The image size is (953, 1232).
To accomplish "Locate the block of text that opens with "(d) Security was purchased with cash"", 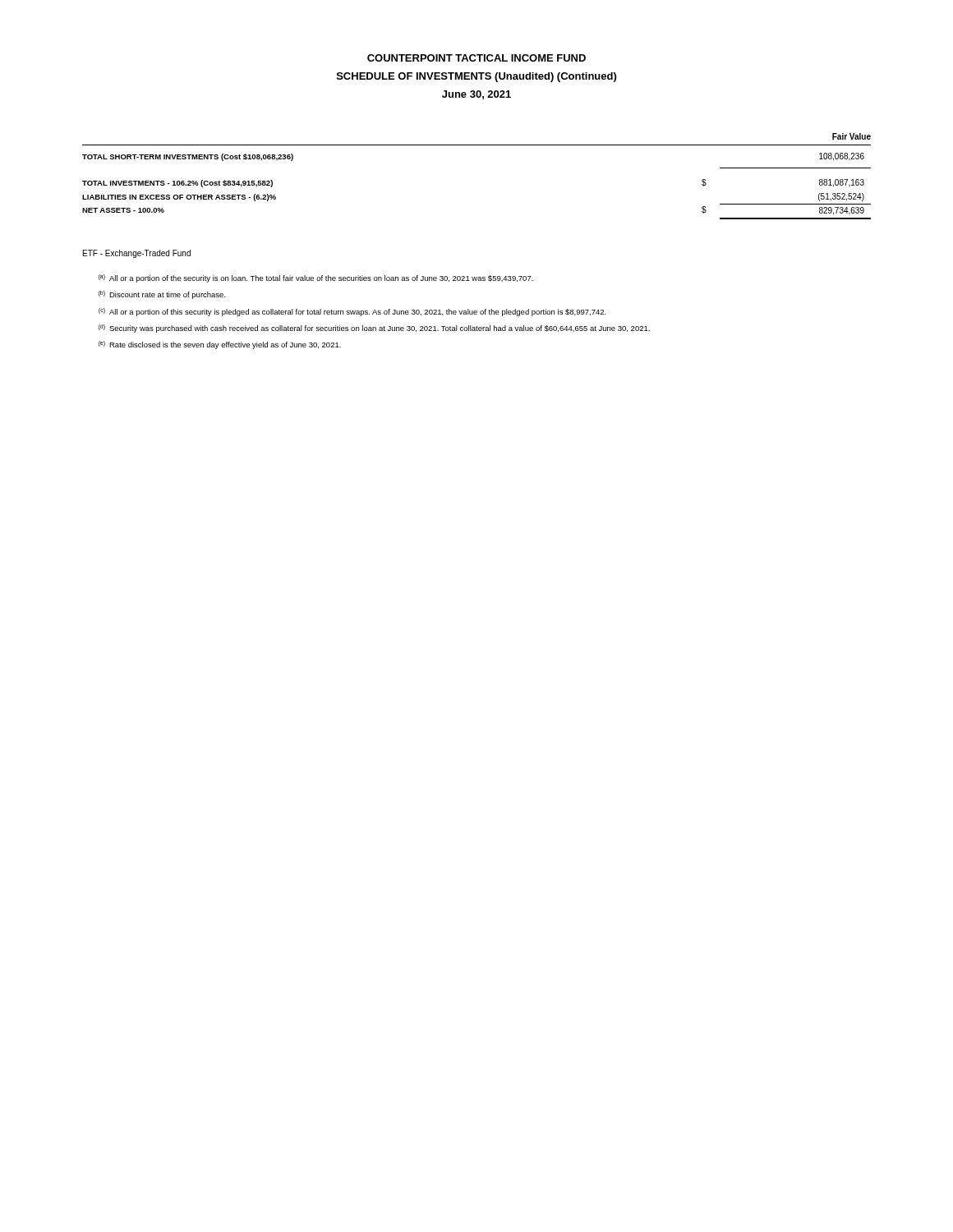I will click(x=366, y=329).
